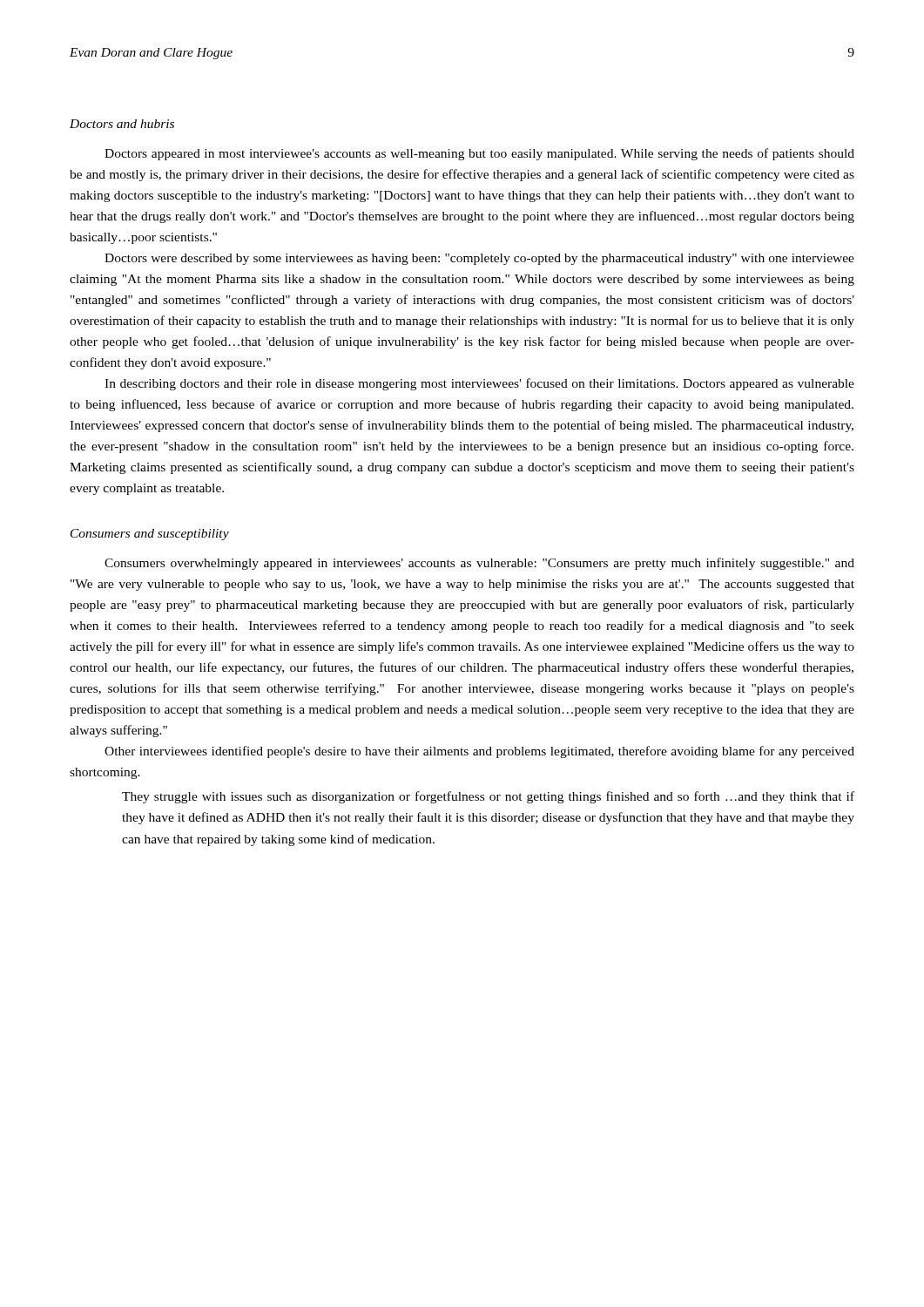Viewport: 924px width, 1307px height.
Task: Navigate to the passage starting "Doctors and hubris"
Action: [x=122, y=123]
